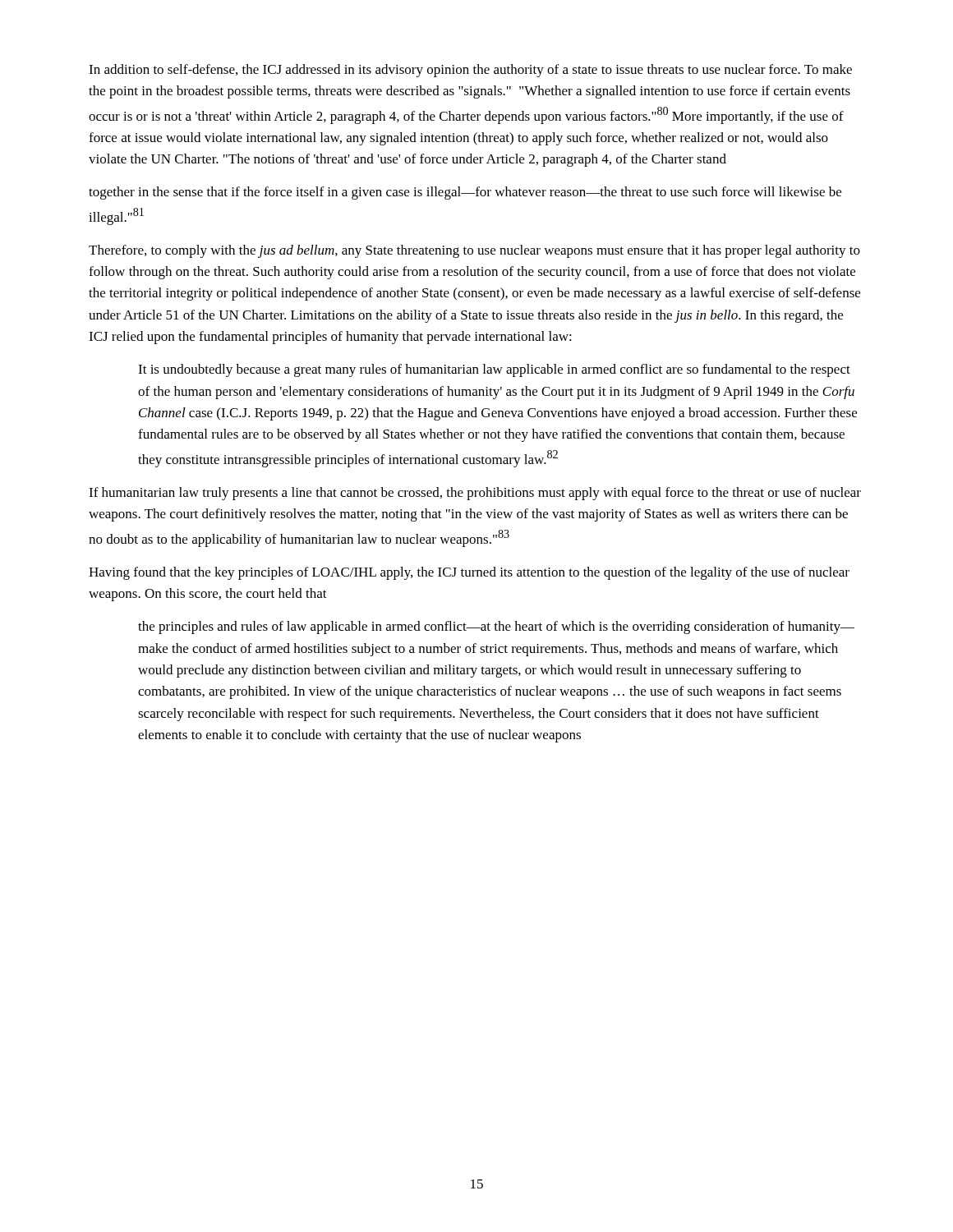Point to the block beginning "In addition to self-defense, the ICJ"
This screenshot has height=1232, width=953.
(x=476, y=115)
